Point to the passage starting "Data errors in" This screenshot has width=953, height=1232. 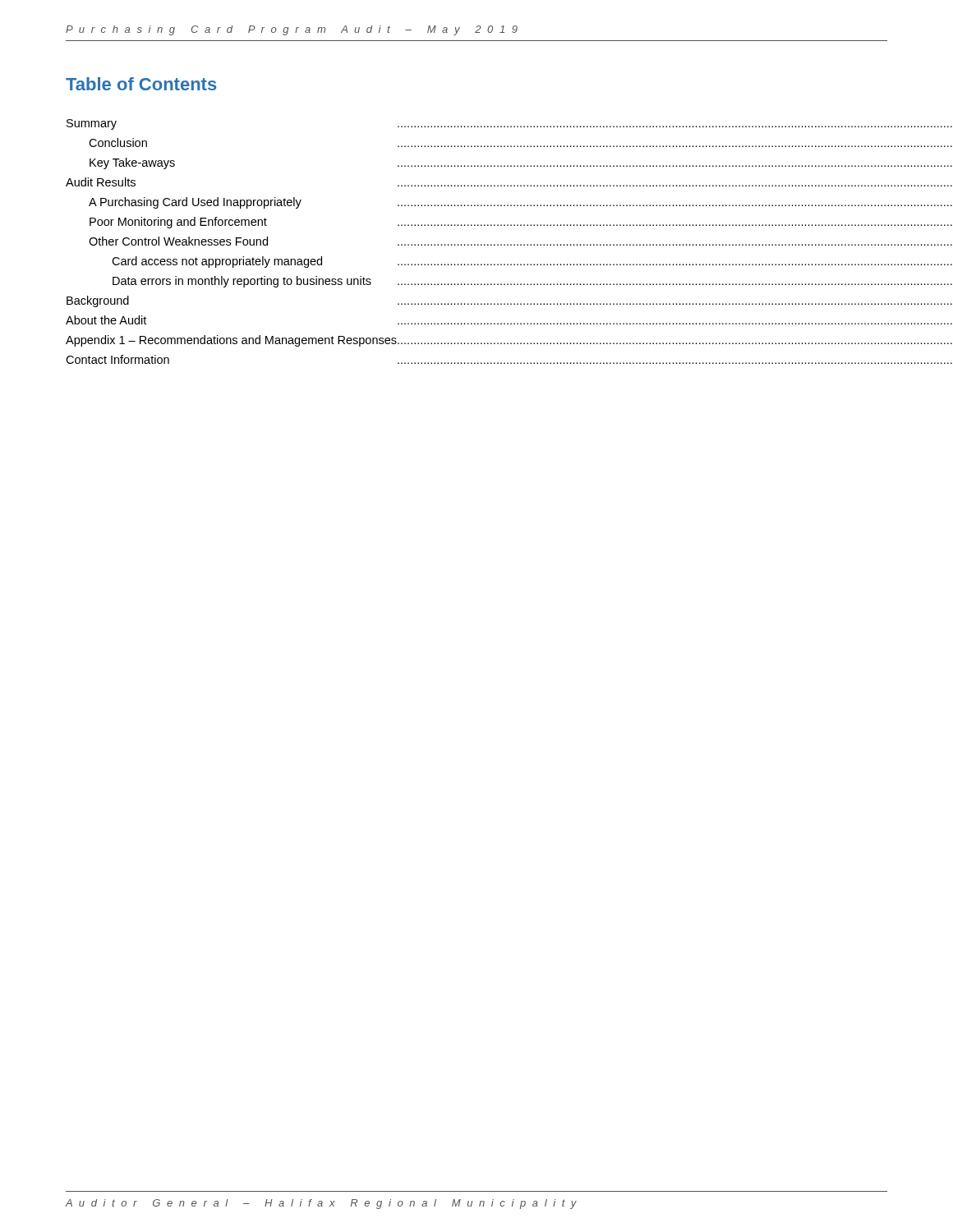point(509,281)
